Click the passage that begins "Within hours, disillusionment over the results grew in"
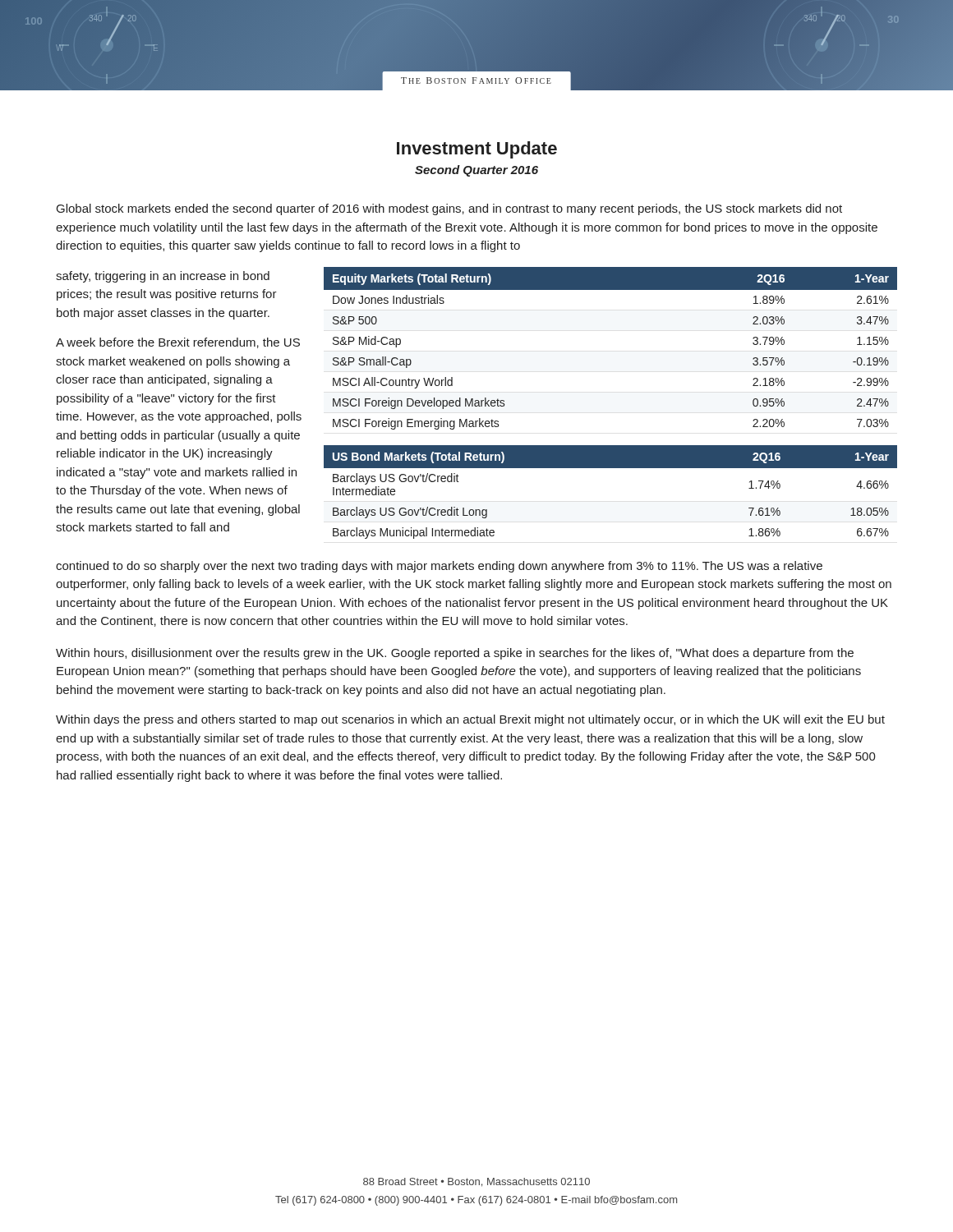This screenshot has height=1232, width=953. pos(458,671)
